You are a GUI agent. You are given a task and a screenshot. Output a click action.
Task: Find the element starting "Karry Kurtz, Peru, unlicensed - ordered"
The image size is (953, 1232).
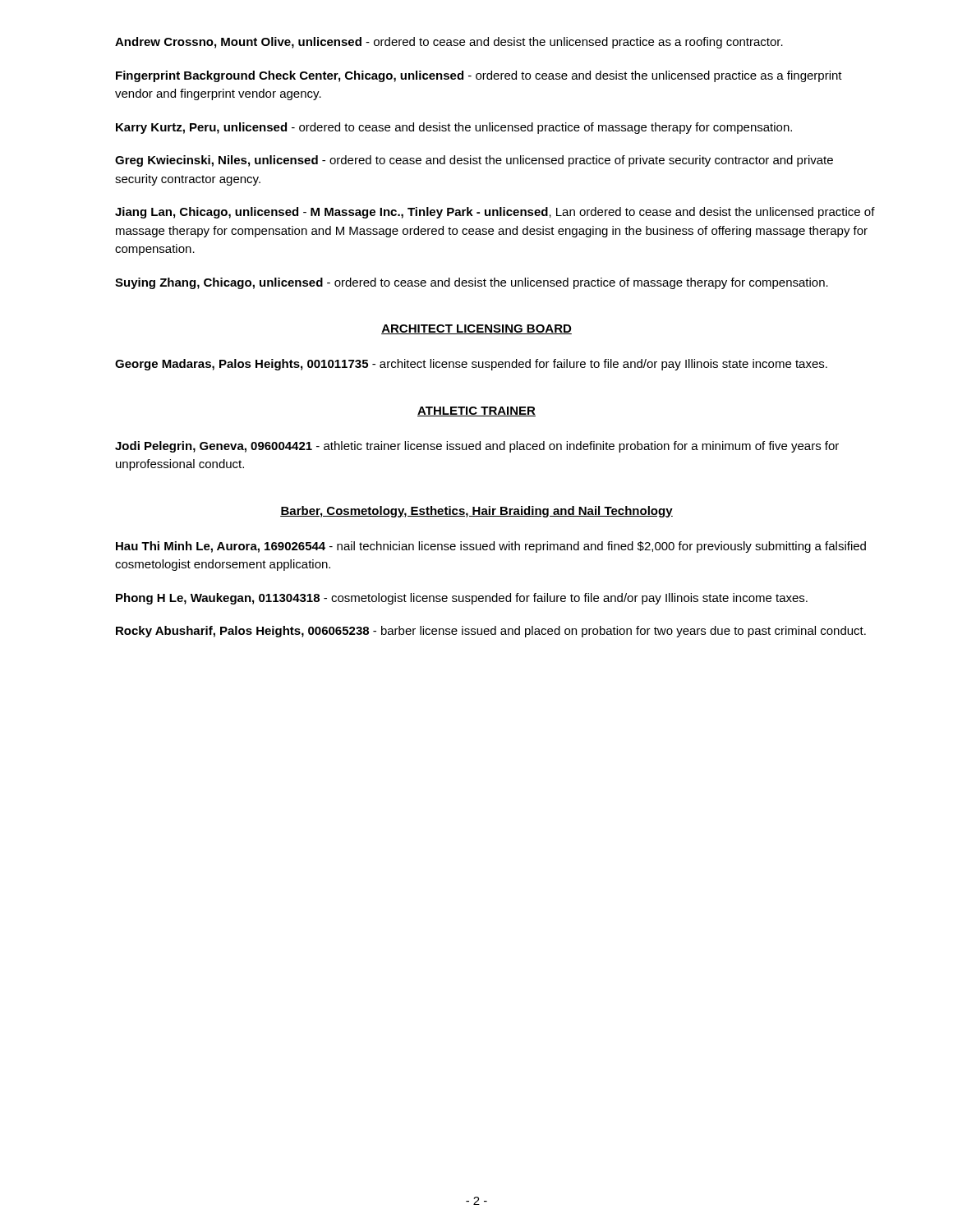coord(476,127)
